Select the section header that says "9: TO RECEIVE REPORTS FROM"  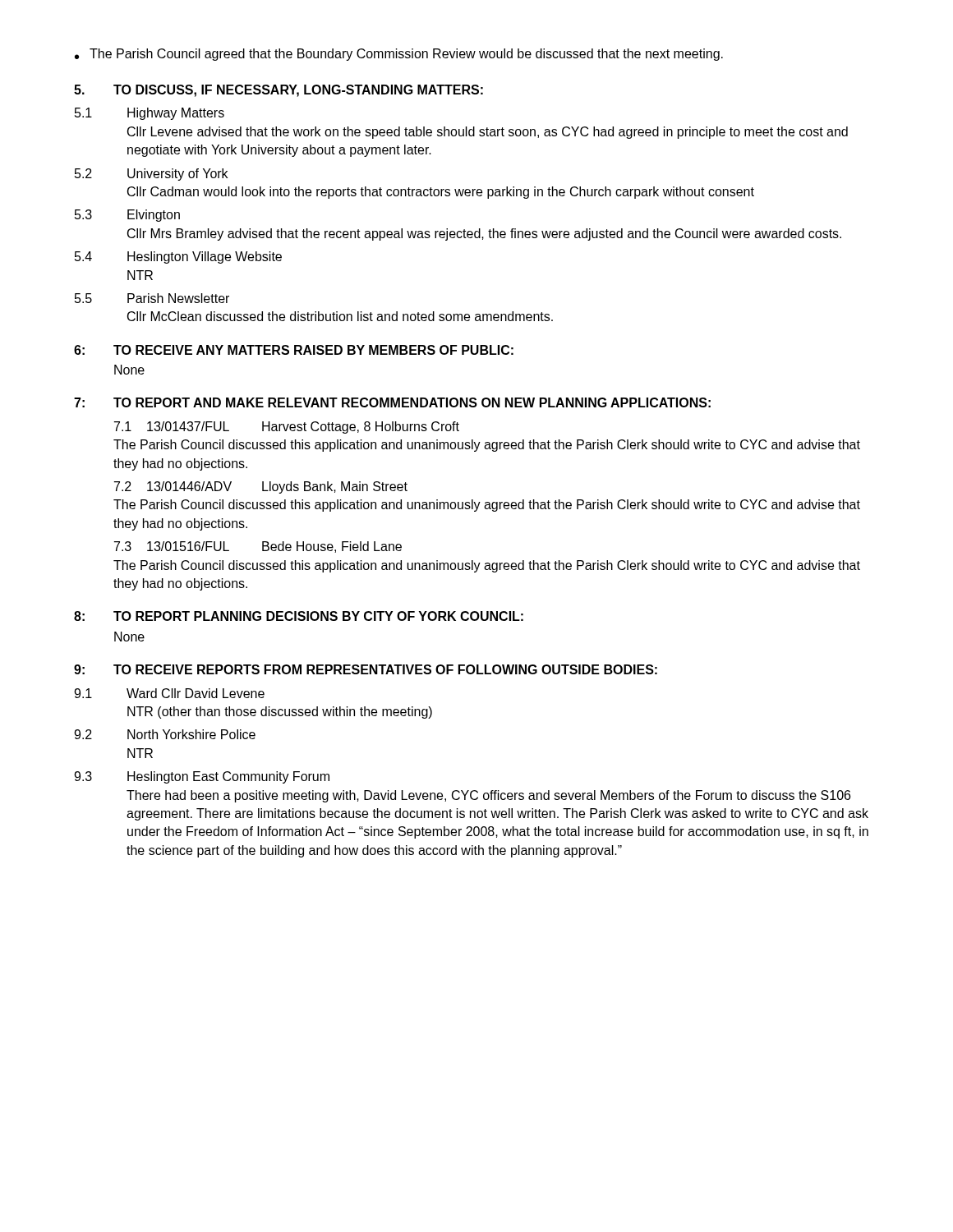[366, 671]
